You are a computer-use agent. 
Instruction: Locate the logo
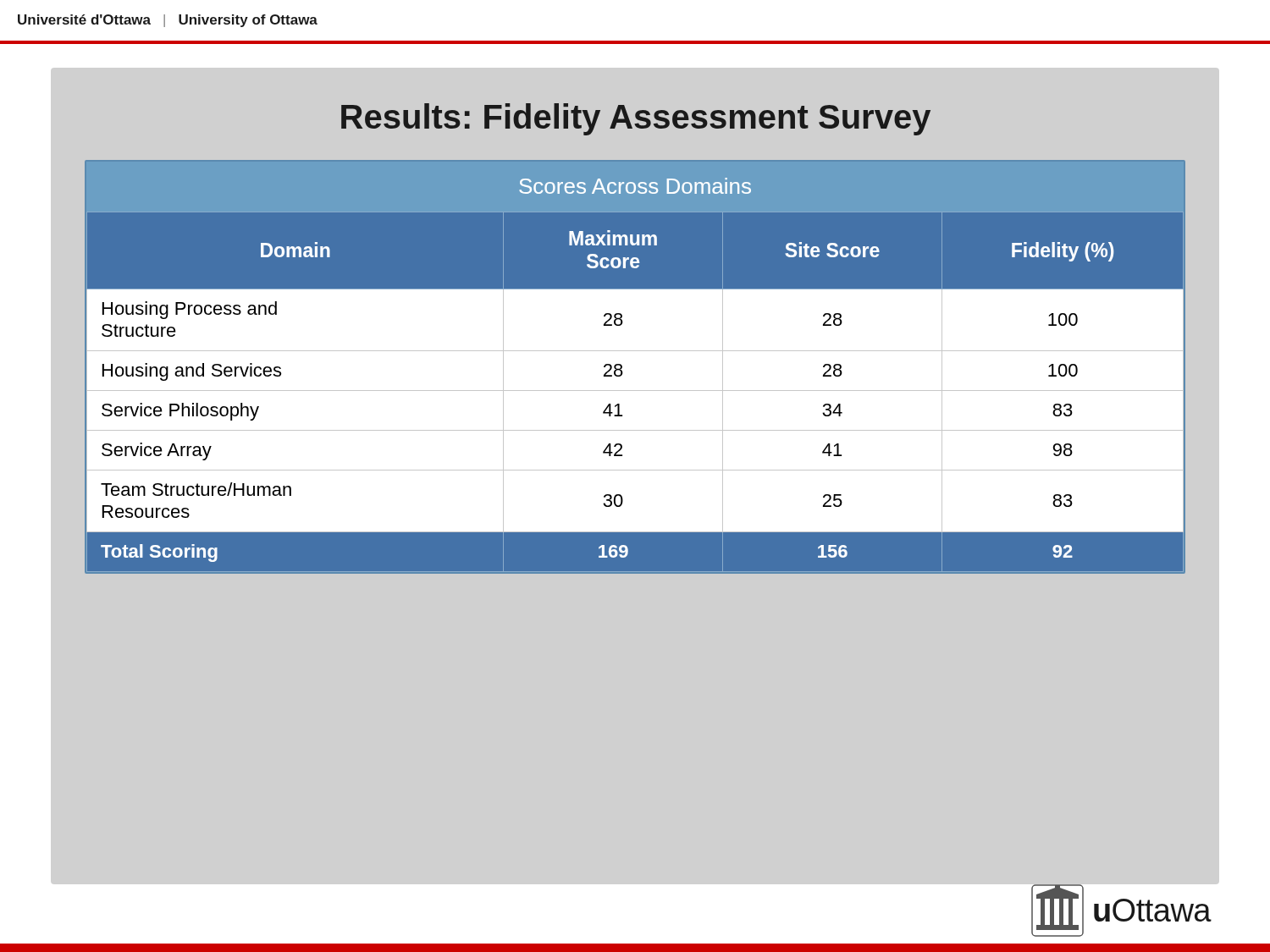tap(1121, 911)
